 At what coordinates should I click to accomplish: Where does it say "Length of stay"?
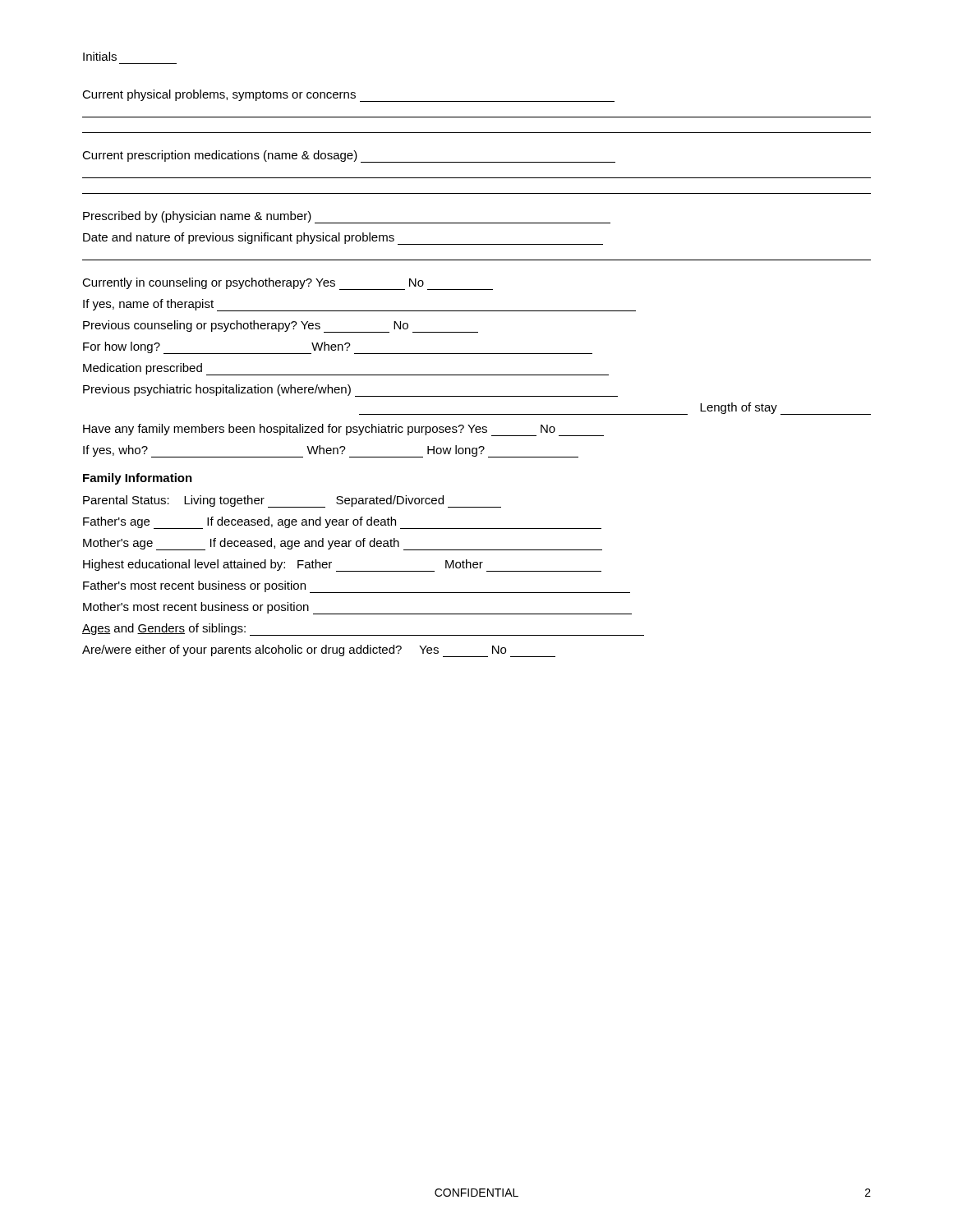tap(615, 407)
